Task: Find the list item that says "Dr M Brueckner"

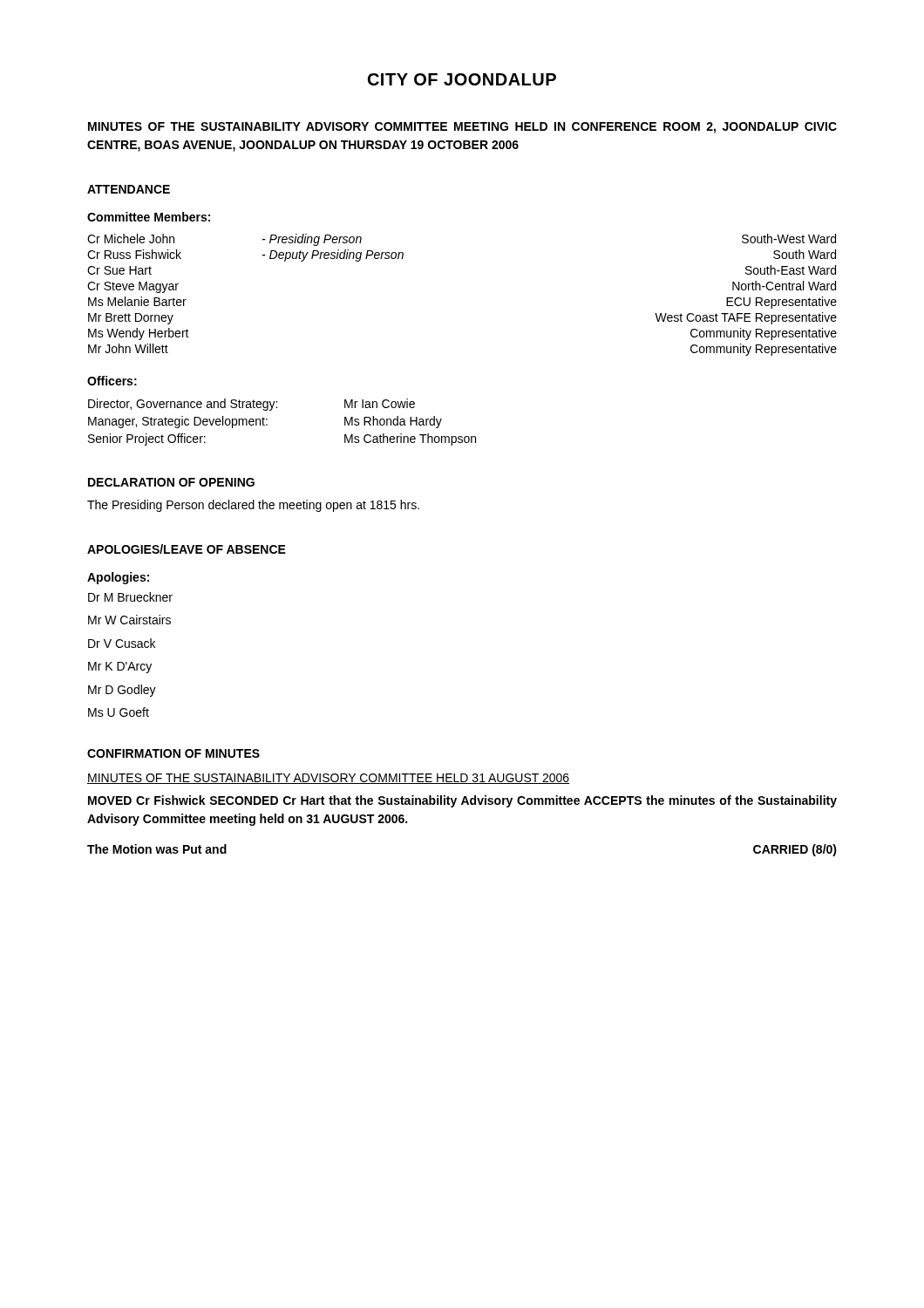Action: (130, 597)
